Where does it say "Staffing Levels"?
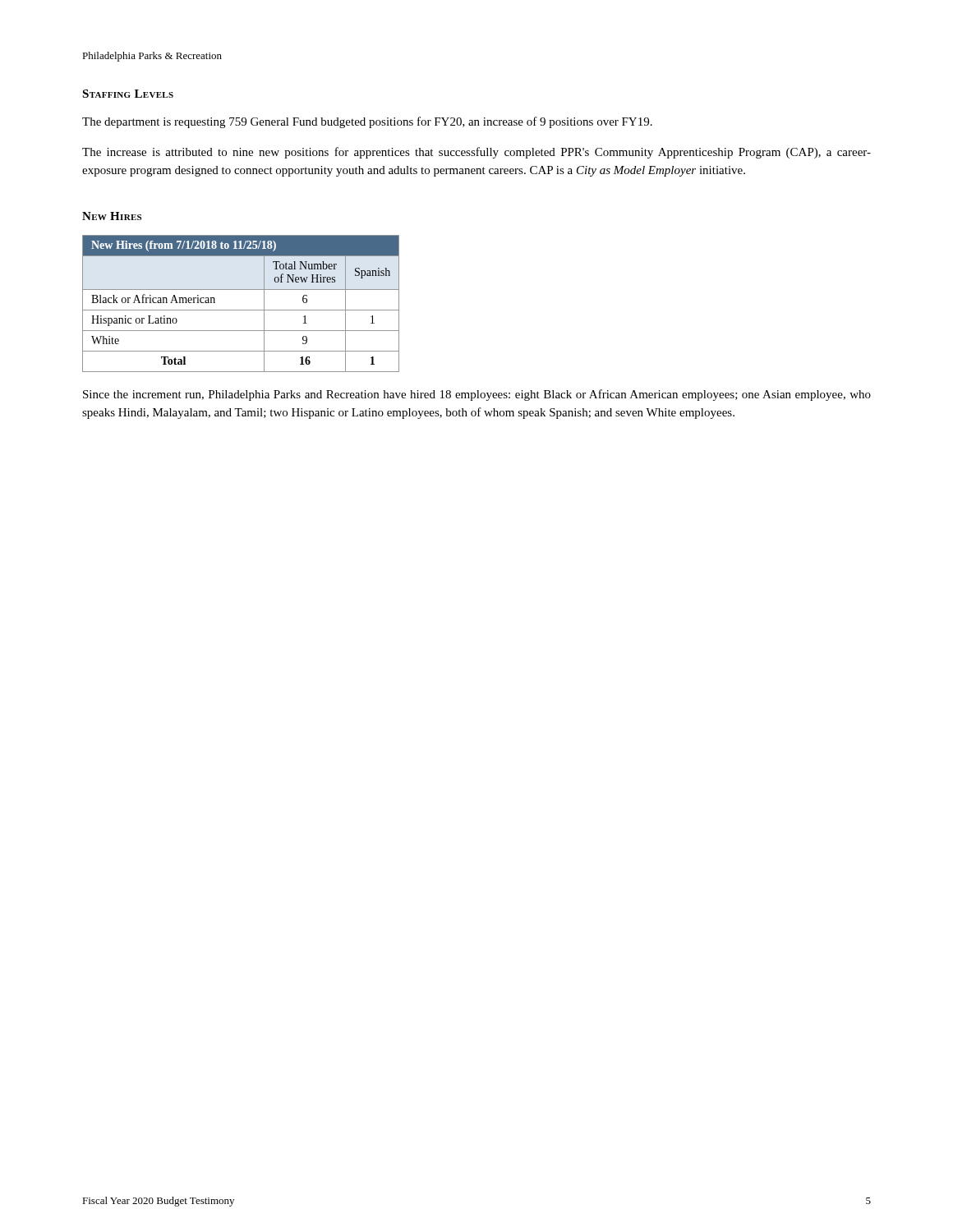Viewport: 953px width, 1232px height. coord(128,94)
